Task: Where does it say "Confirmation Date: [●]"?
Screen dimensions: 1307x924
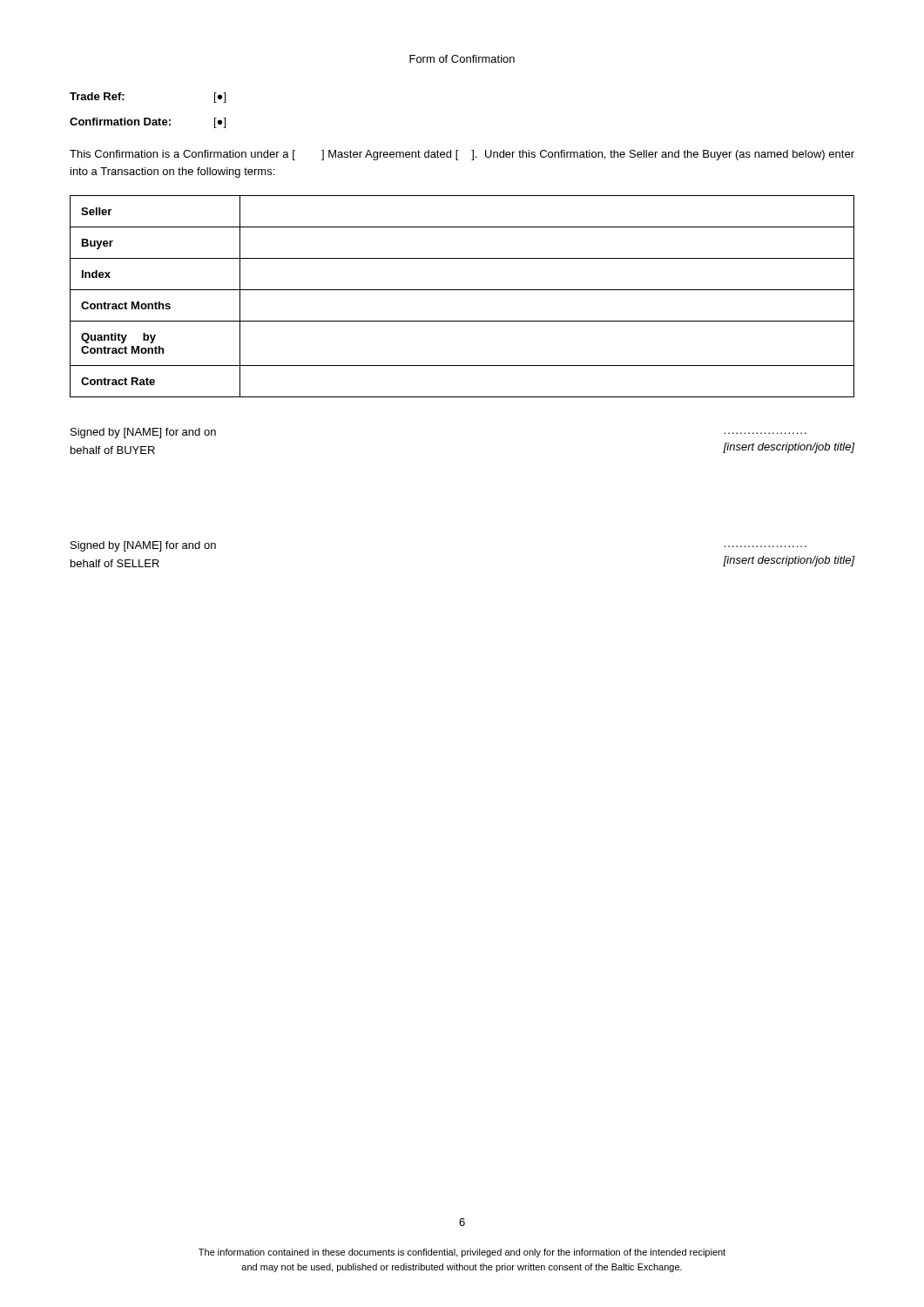Action: pyautogui.click(x=148, y=122)
